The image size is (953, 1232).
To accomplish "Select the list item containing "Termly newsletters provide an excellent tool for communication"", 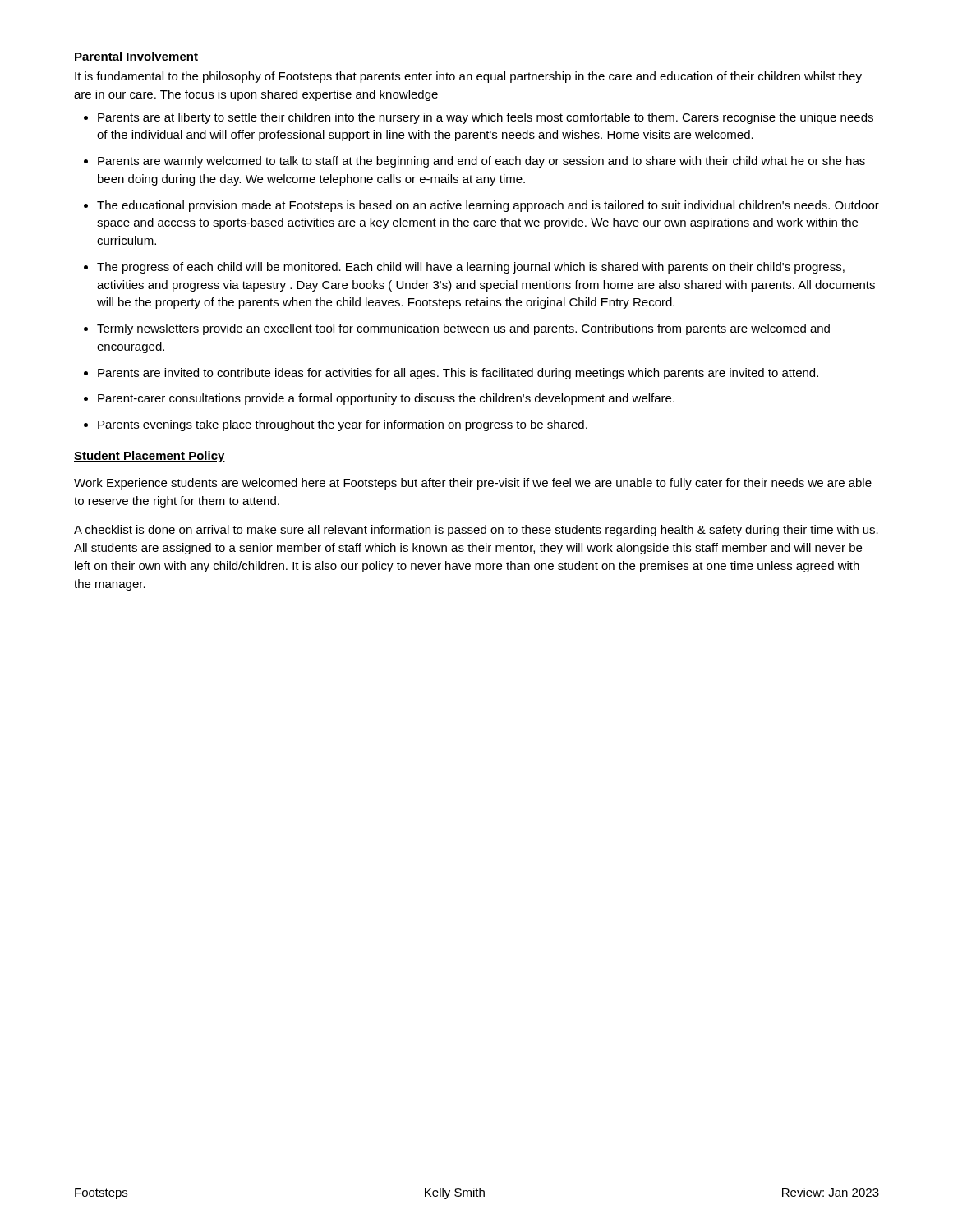I will coord(464,337).
